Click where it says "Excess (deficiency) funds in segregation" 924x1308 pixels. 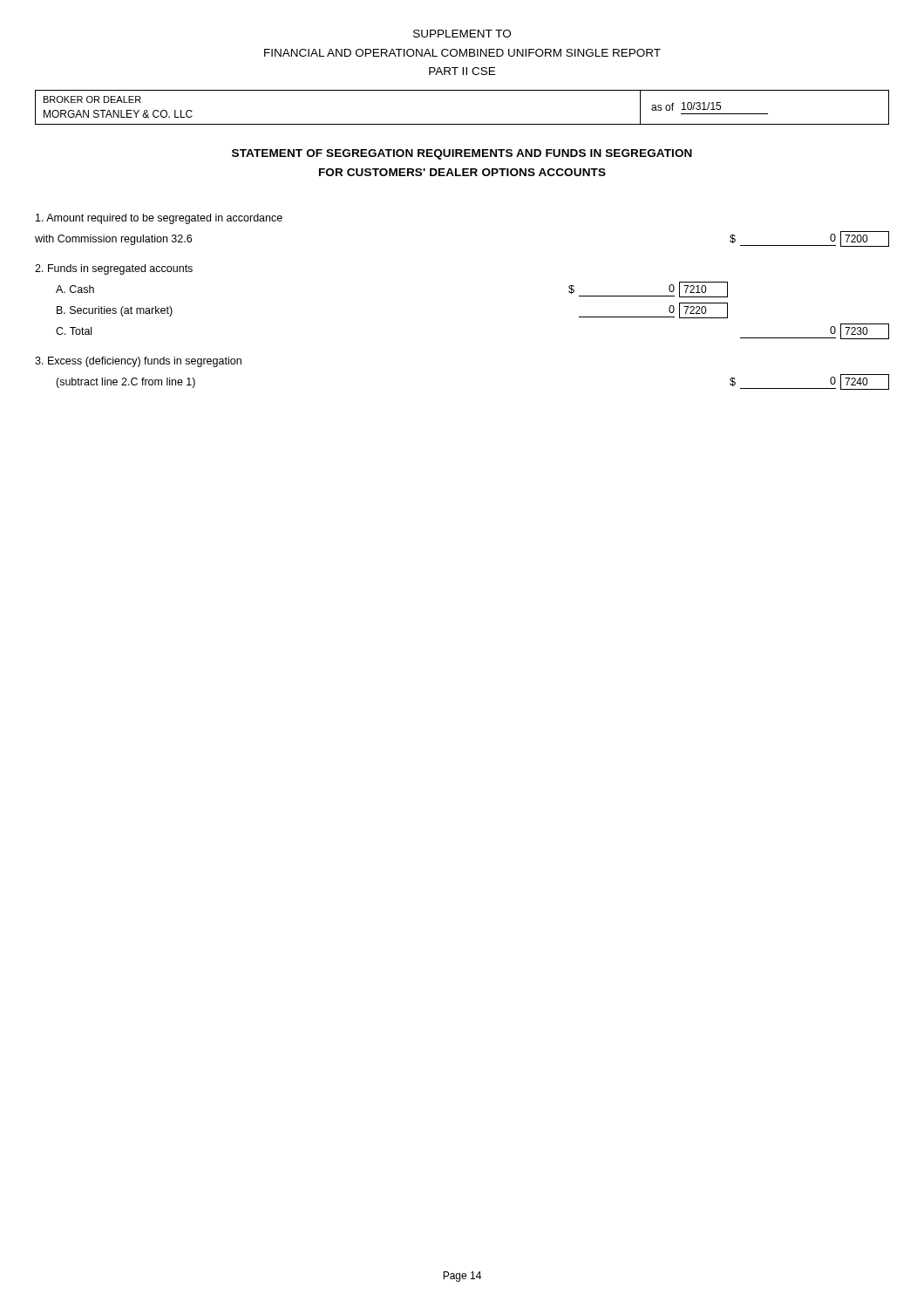pyautogui.click(x=138, y=361)
